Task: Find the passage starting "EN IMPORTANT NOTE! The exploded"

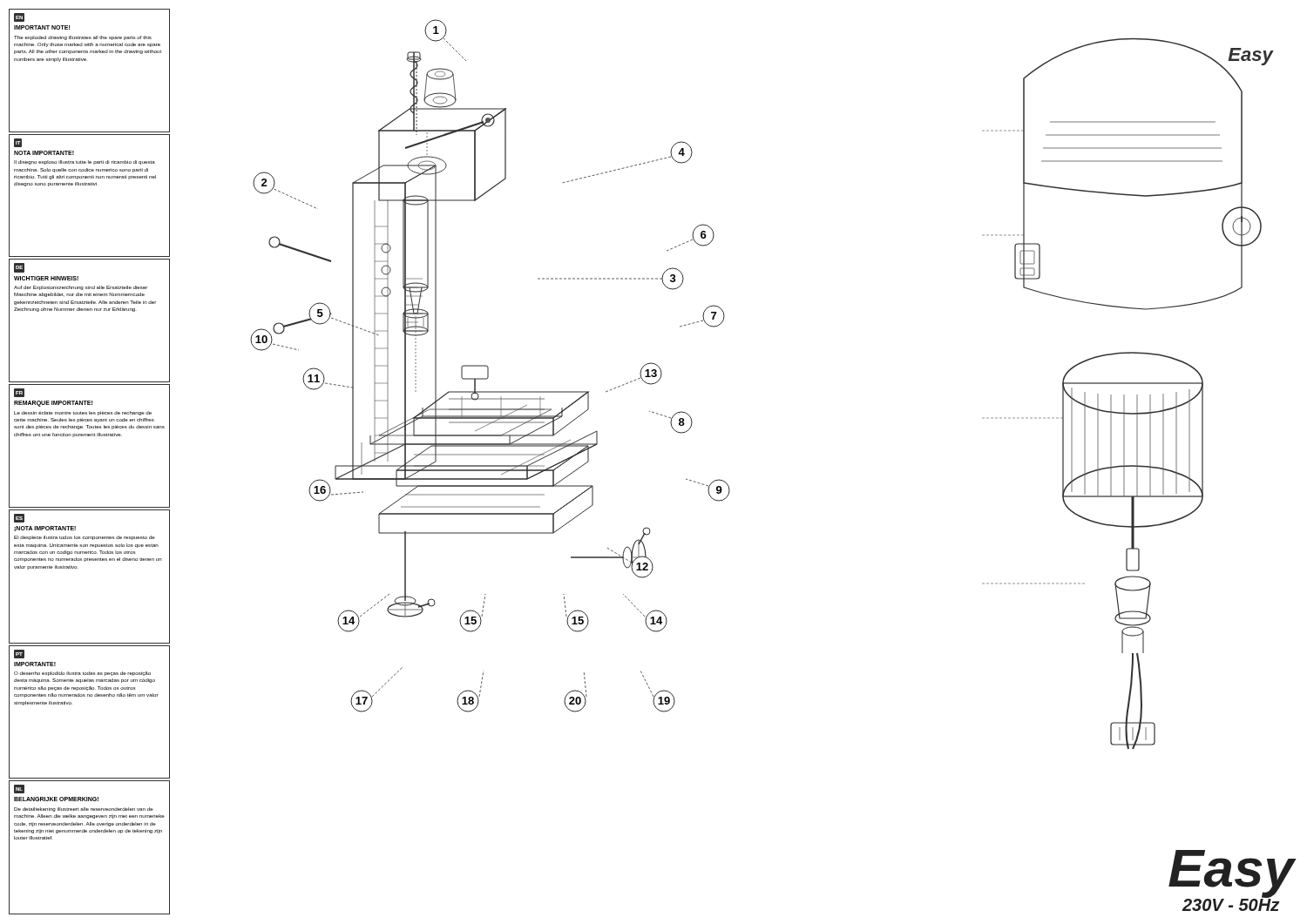Action: [x=89, y=37]
